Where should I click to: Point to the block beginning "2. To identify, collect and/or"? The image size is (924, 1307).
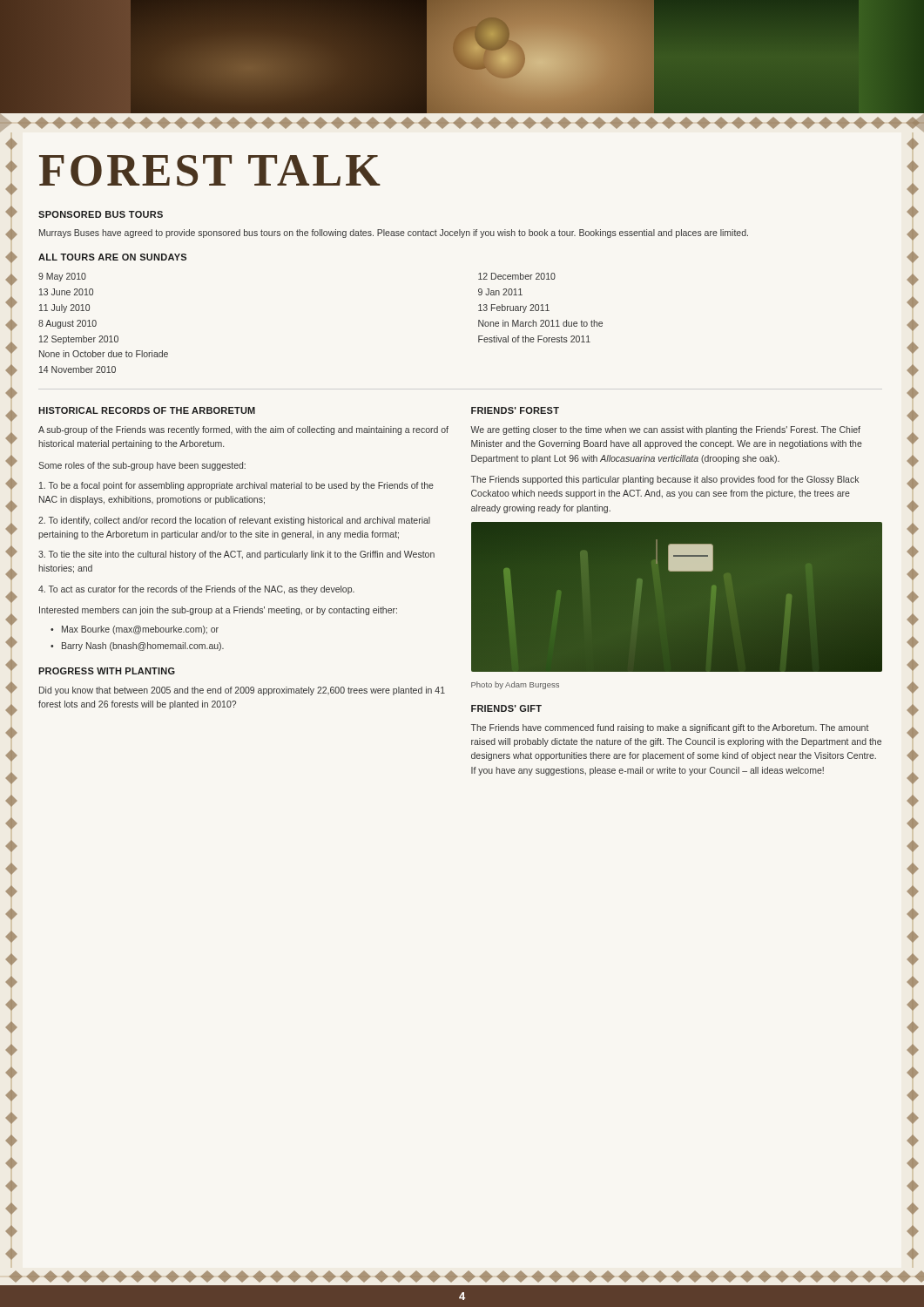coord(244,527)
